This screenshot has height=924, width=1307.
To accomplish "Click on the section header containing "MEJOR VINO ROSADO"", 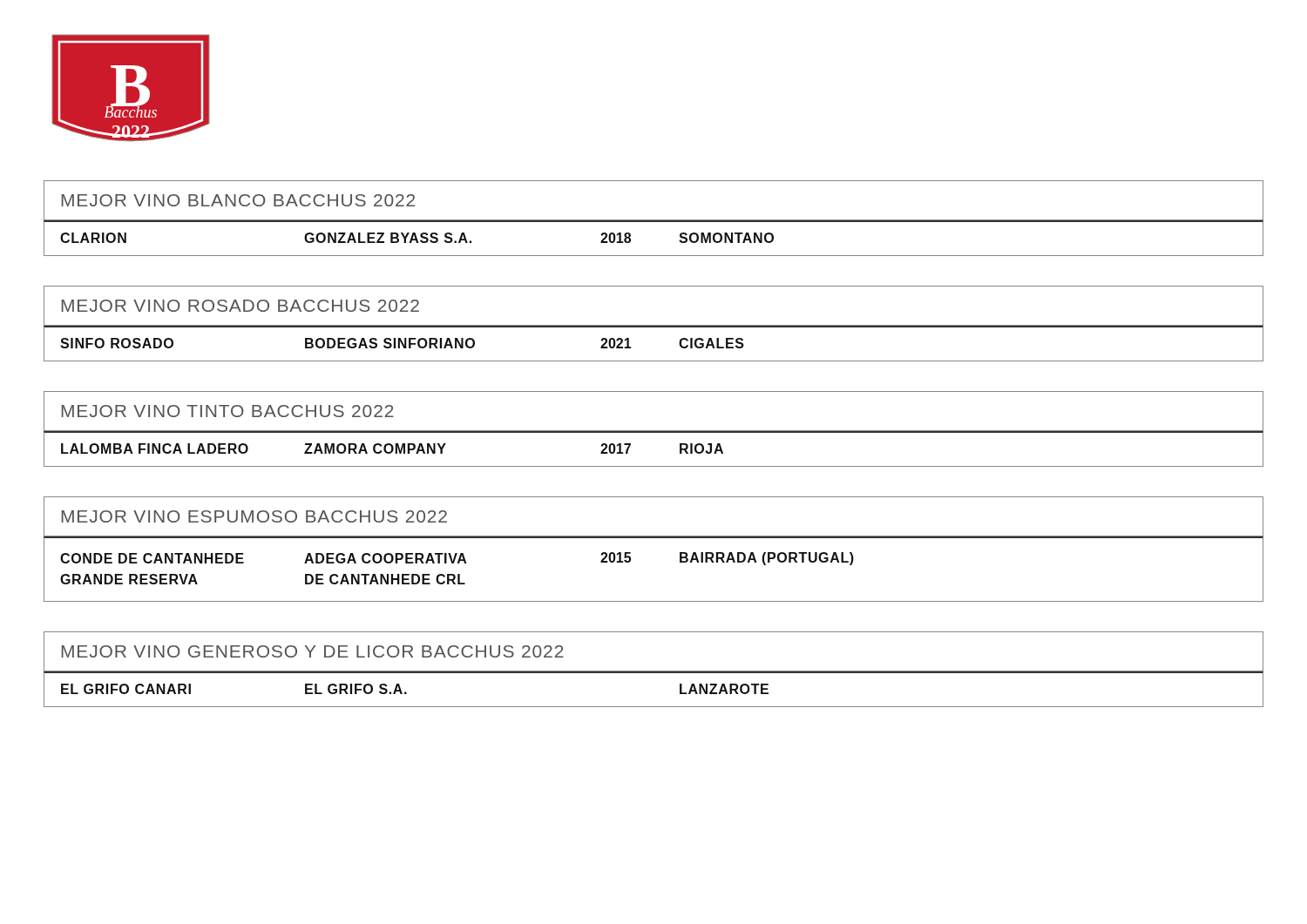I will (x=240, y=305).
